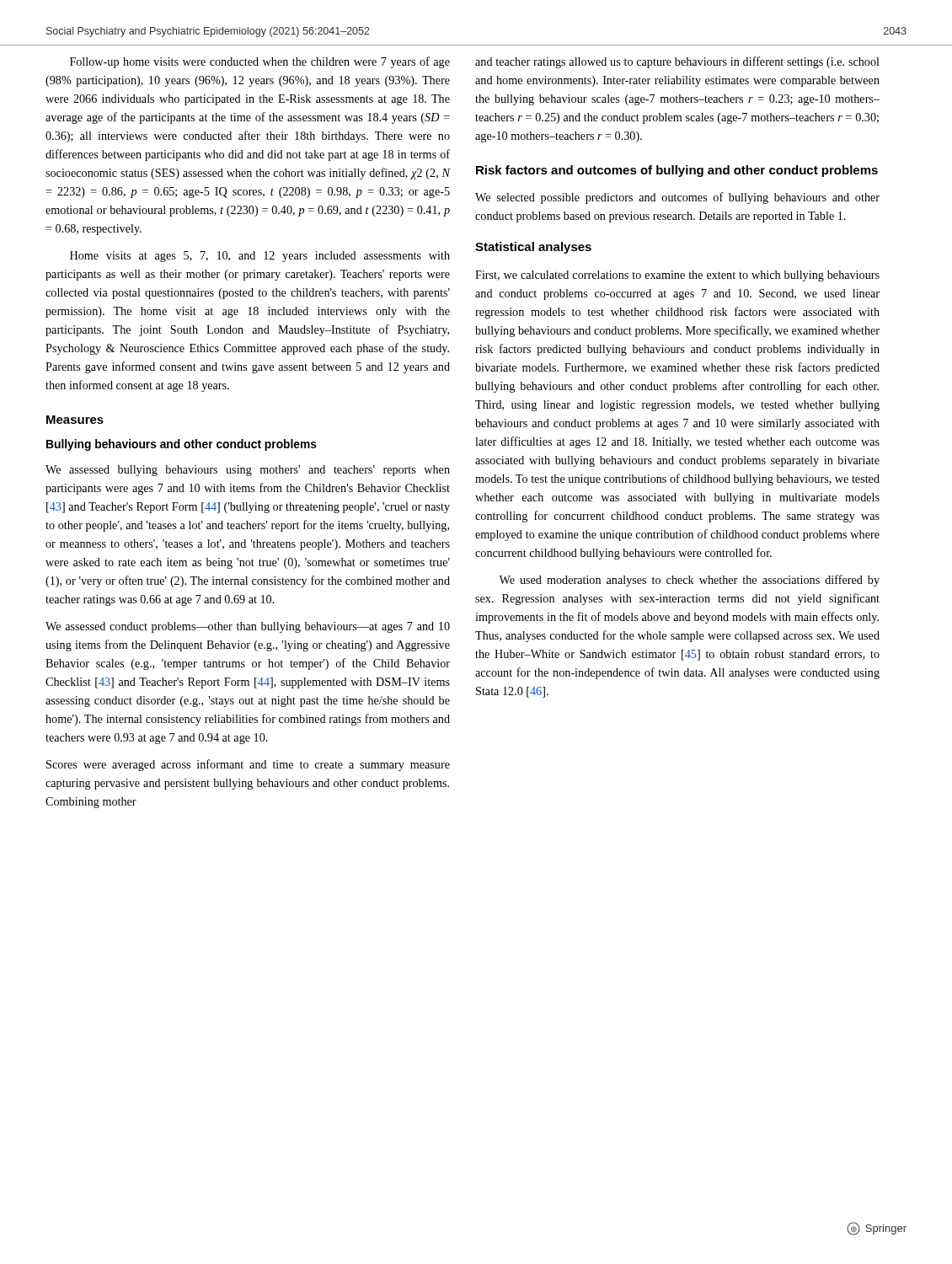Image resolution: width=952 pixels, height=1264 pixels.
Task: Click on the text starting "Bullying behaviours and other conduct problems"
Action: click(x=181, y=445)
